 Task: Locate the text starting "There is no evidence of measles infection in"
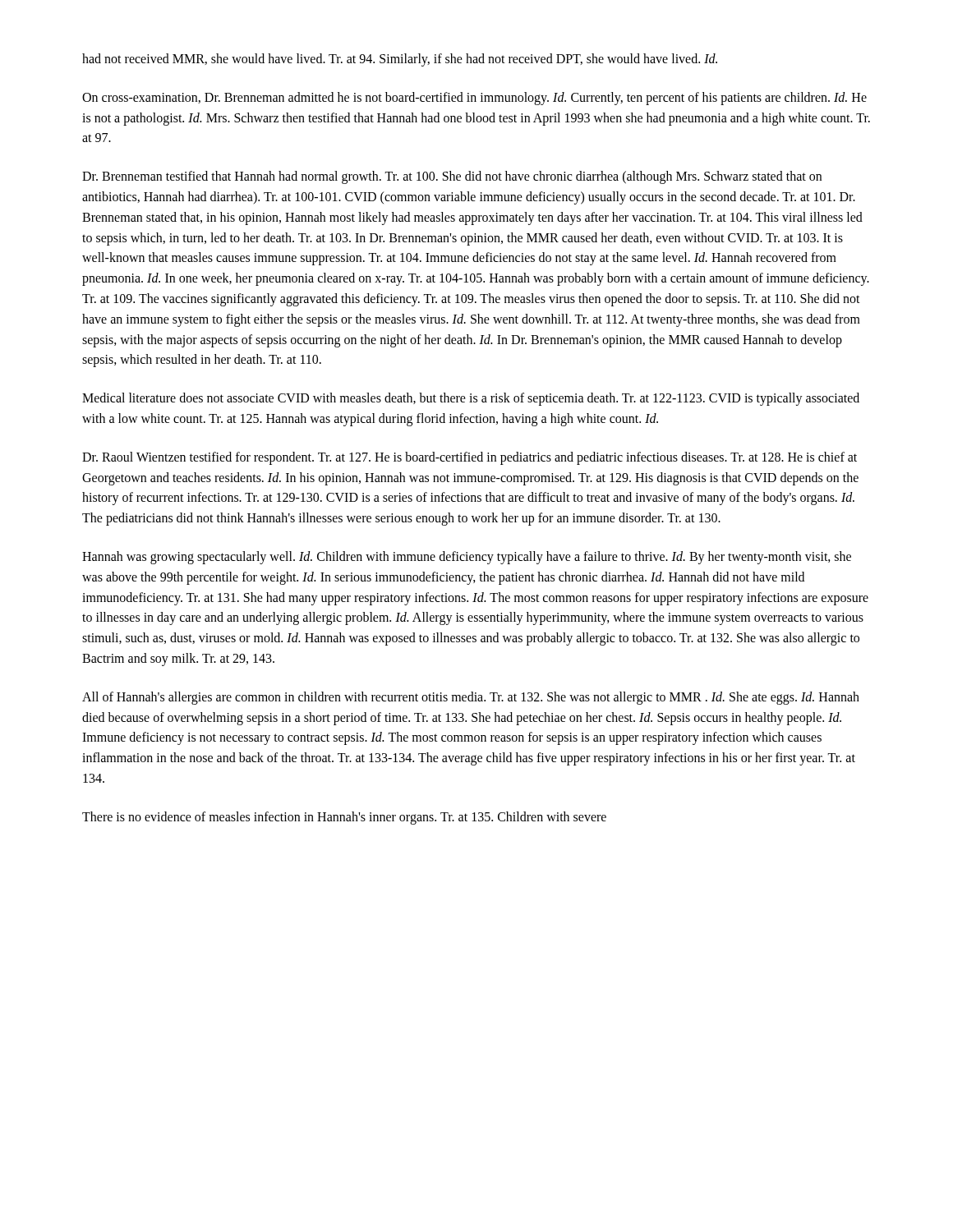[344, 817]
